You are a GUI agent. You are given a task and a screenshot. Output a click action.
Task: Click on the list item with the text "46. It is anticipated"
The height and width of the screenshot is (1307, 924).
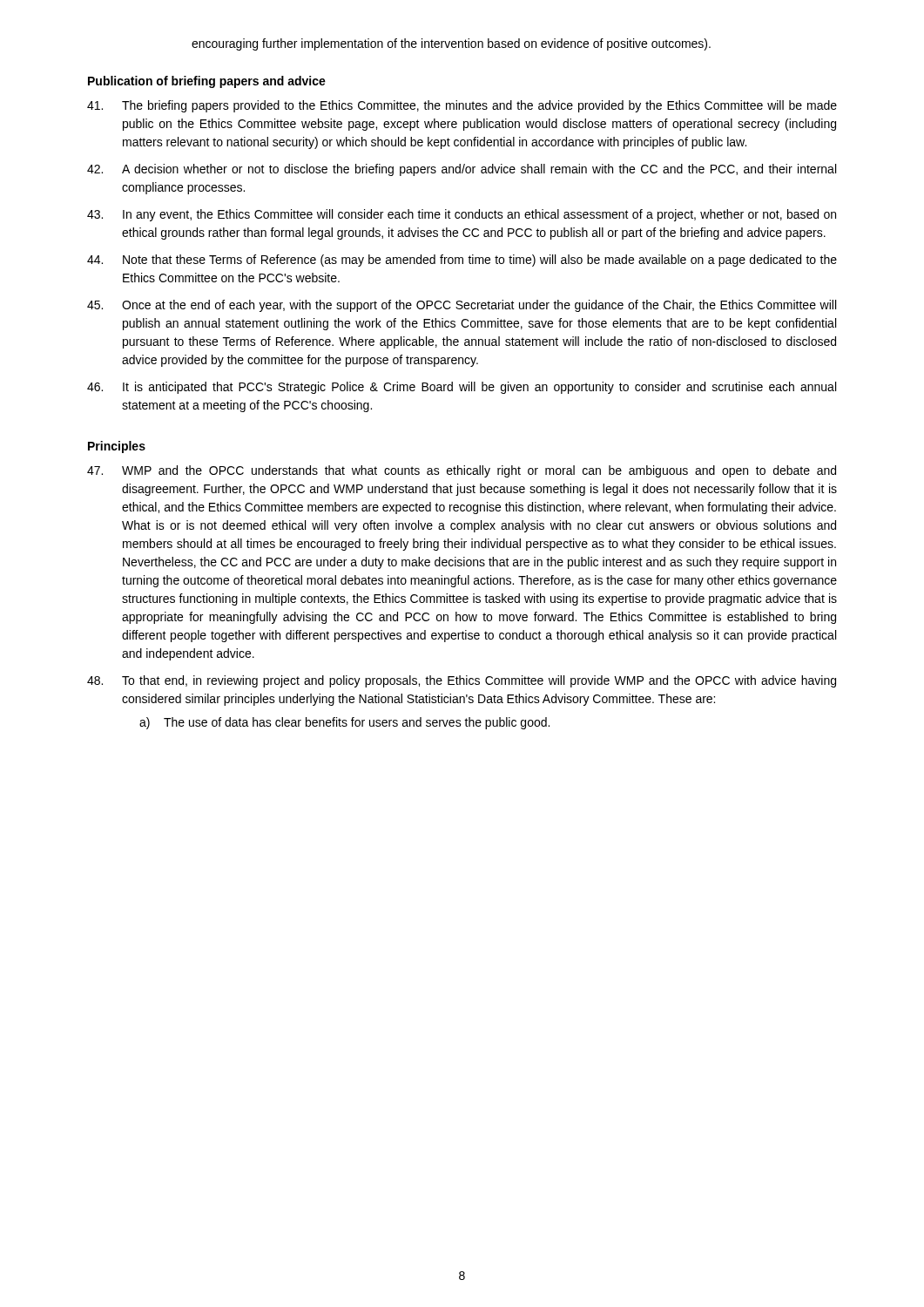[462, 396]
